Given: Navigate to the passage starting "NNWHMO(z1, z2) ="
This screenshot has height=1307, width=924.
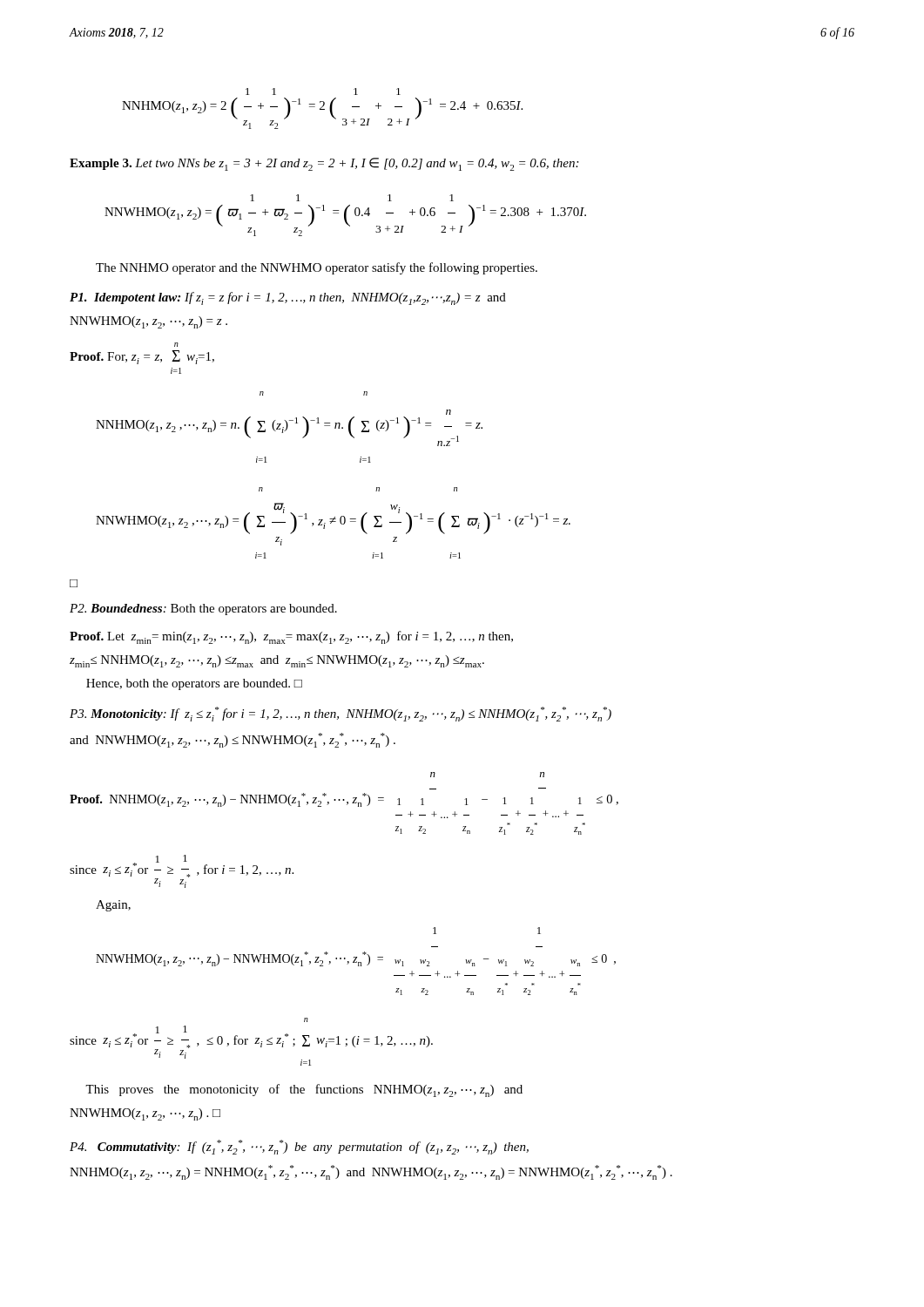Looking at the screenshot, I should click(x=346, y=213).
